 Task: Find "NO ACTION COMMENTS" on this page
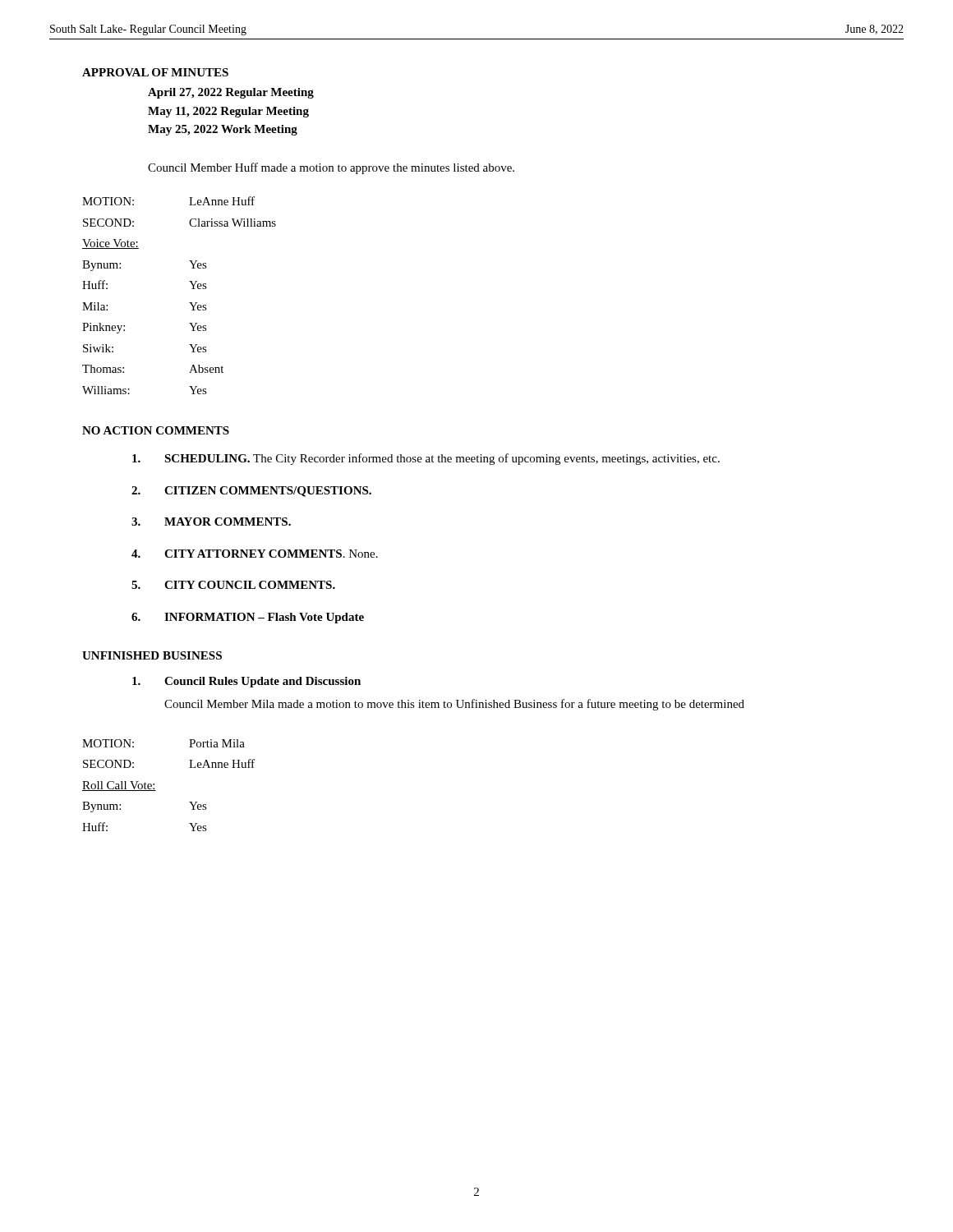[x=156, y=430]
